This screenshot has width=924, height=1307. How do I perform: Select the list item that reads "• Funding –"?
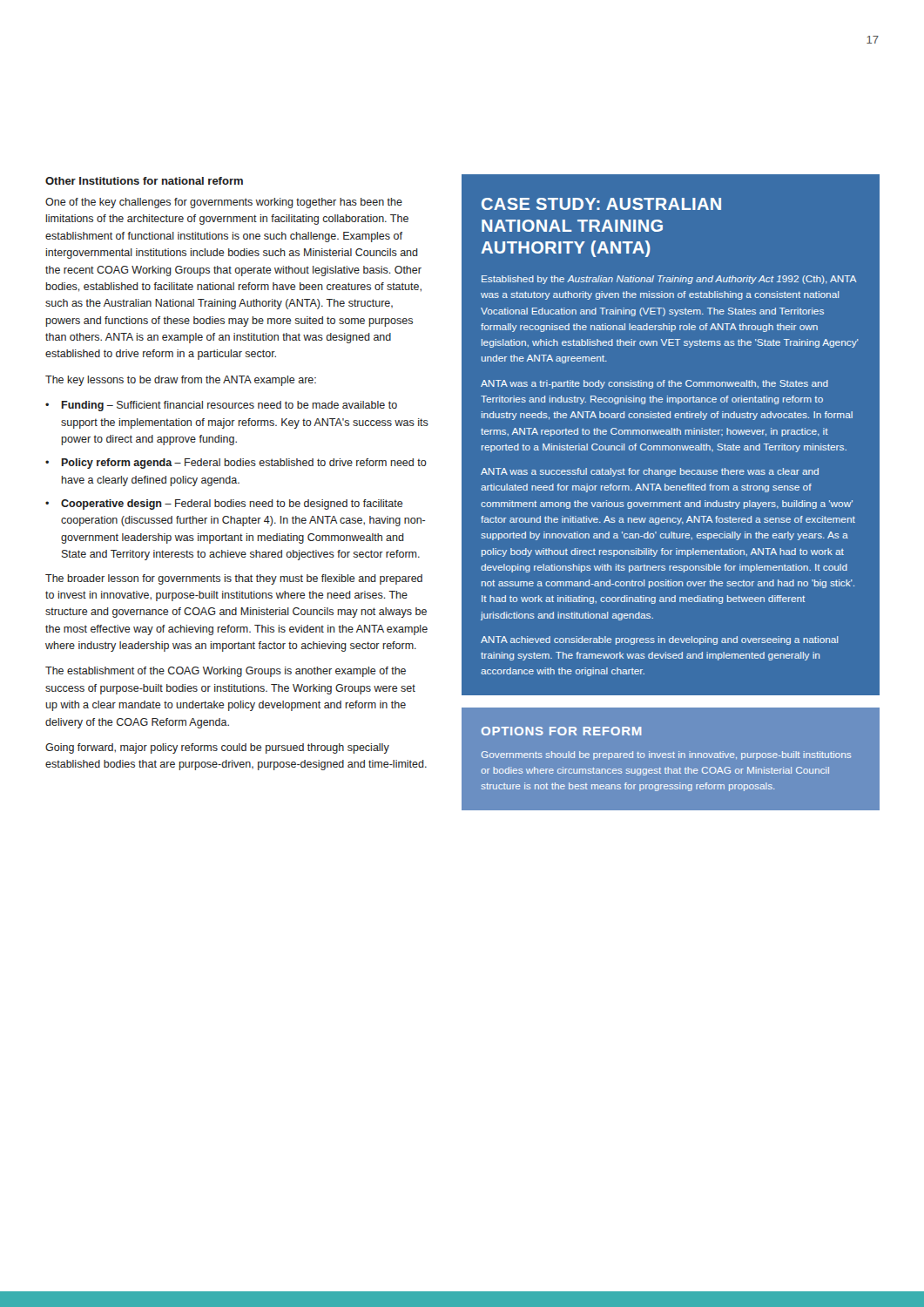click(x=237, y=423)
